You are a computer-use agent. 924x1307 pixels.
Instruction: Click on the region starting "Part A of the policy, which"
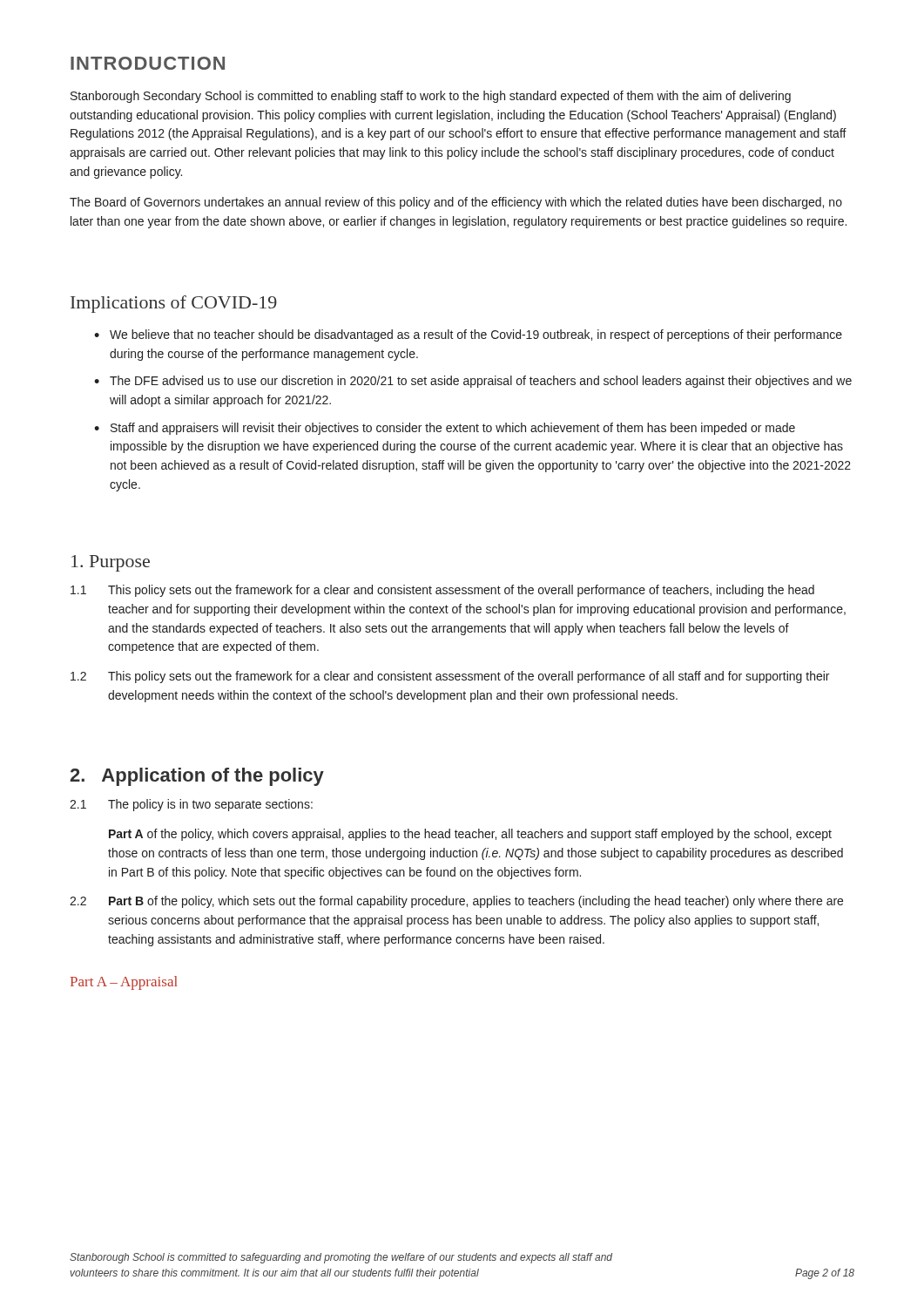[x=481, y=854]
